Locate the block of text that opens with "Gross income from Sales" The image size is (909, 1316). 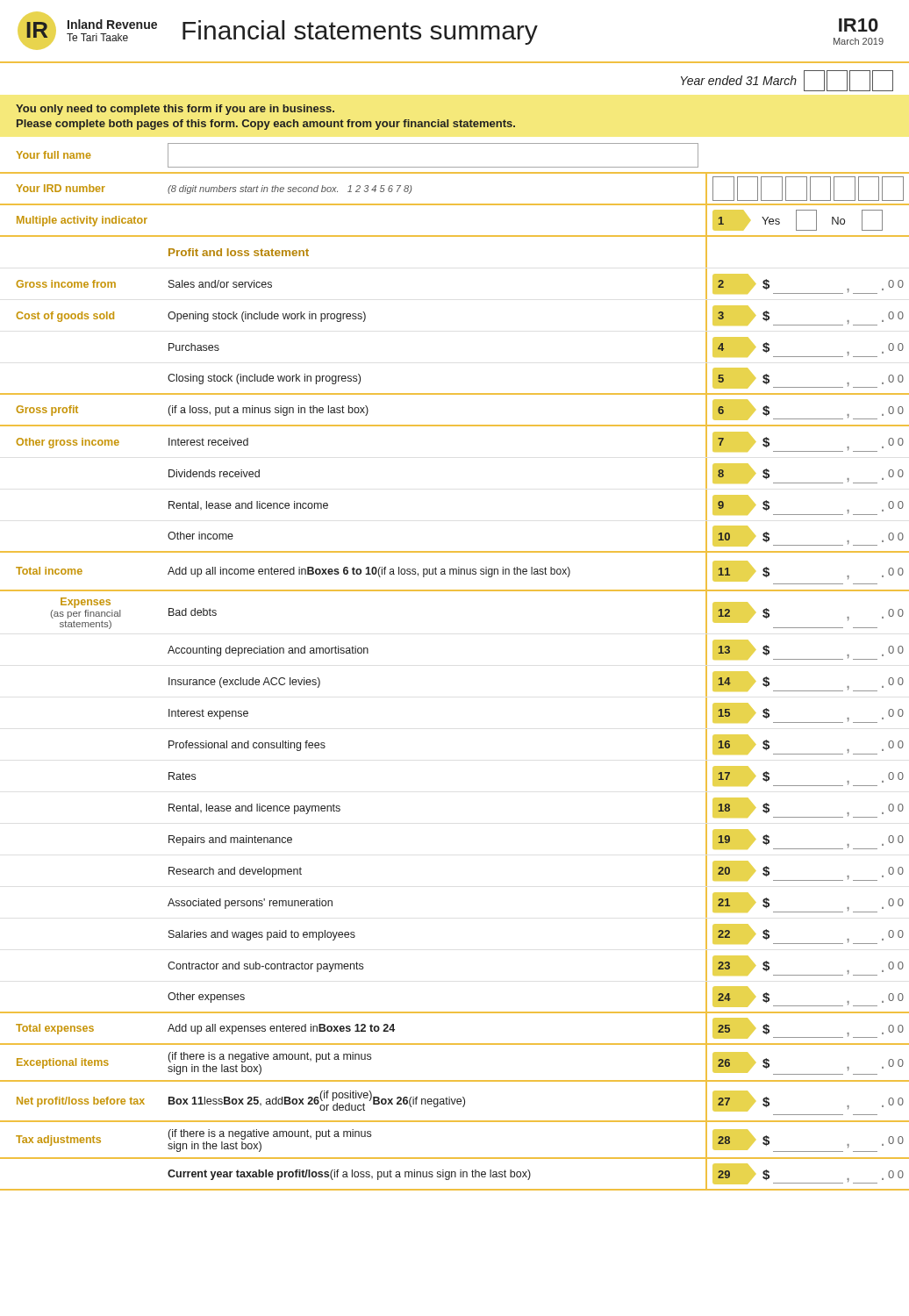[x=63, y=283]
